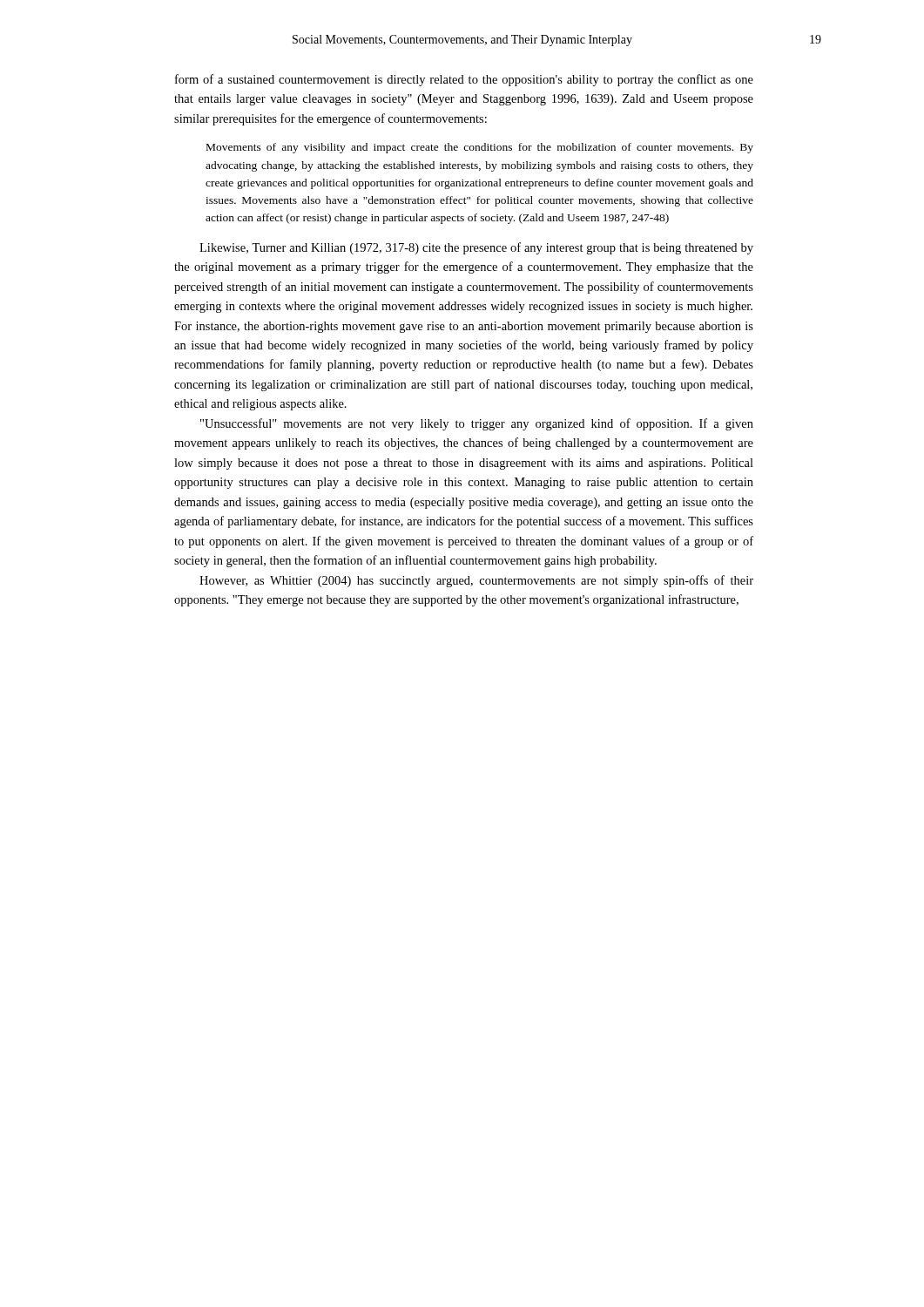Locate the text block containing "Movements of any visibility and impact create"

pos(479,183)
